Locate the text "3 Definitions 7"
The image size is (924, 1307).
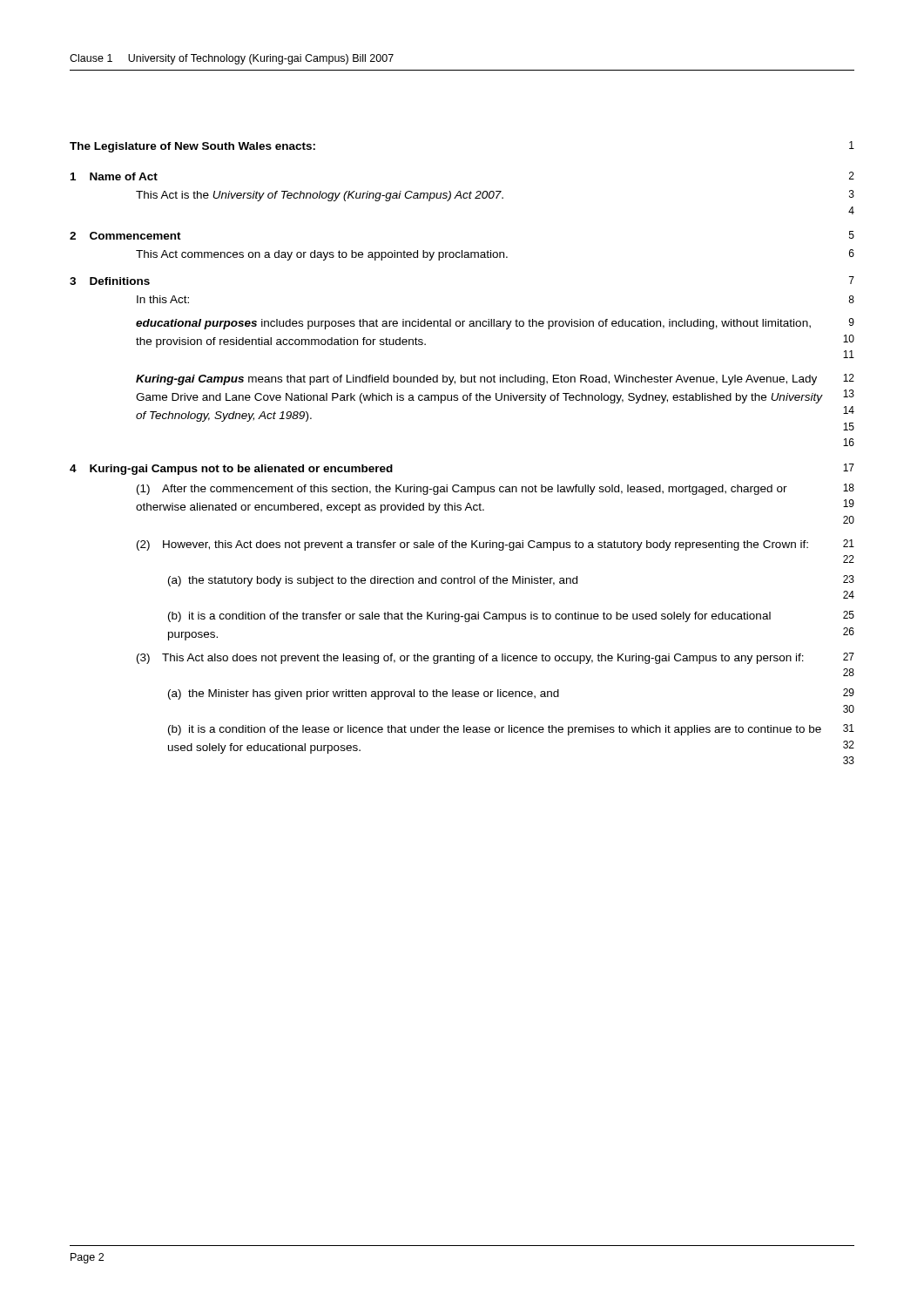coord(120,280)
